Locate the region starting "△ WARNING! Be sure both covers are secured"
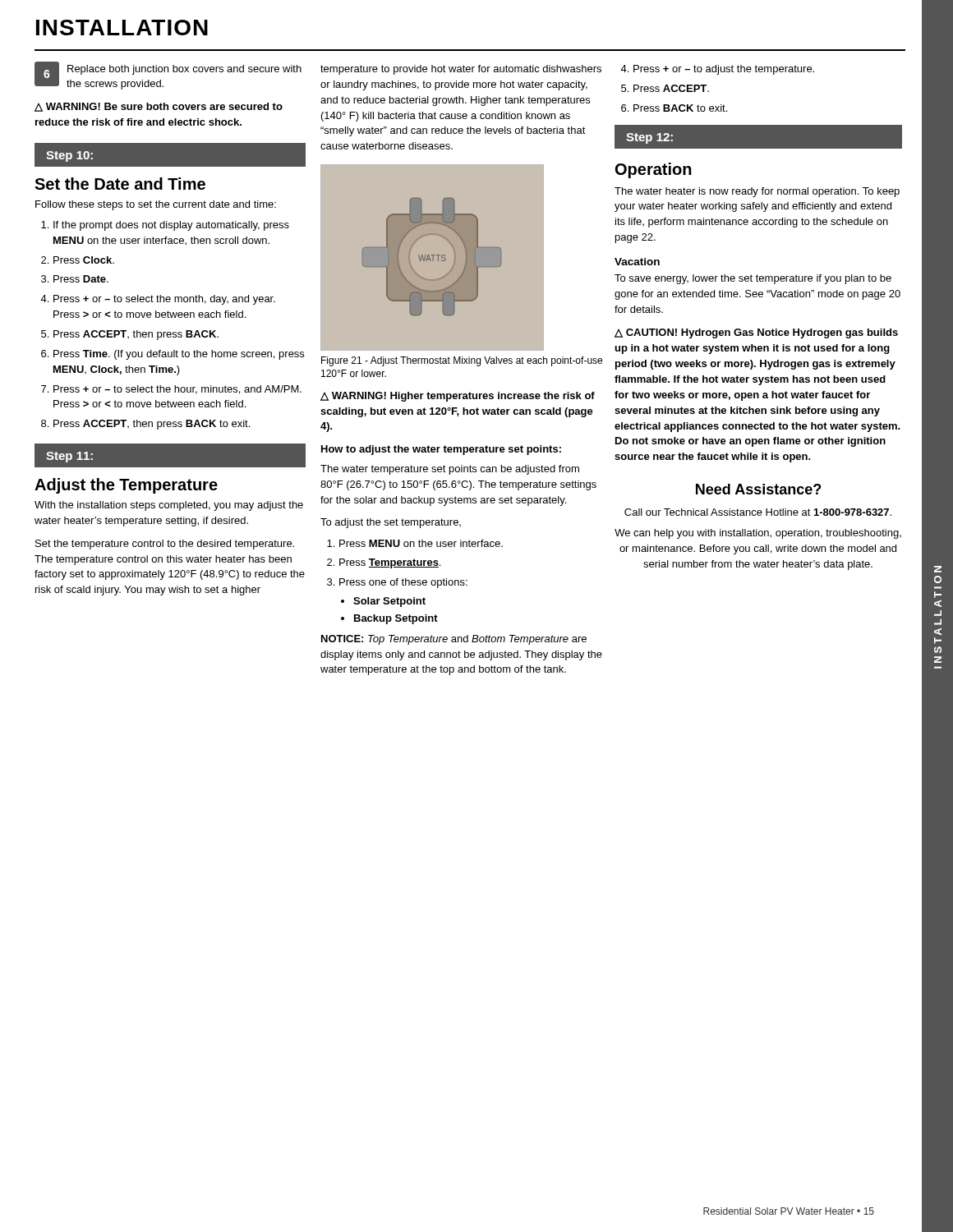 click(158, 114)
